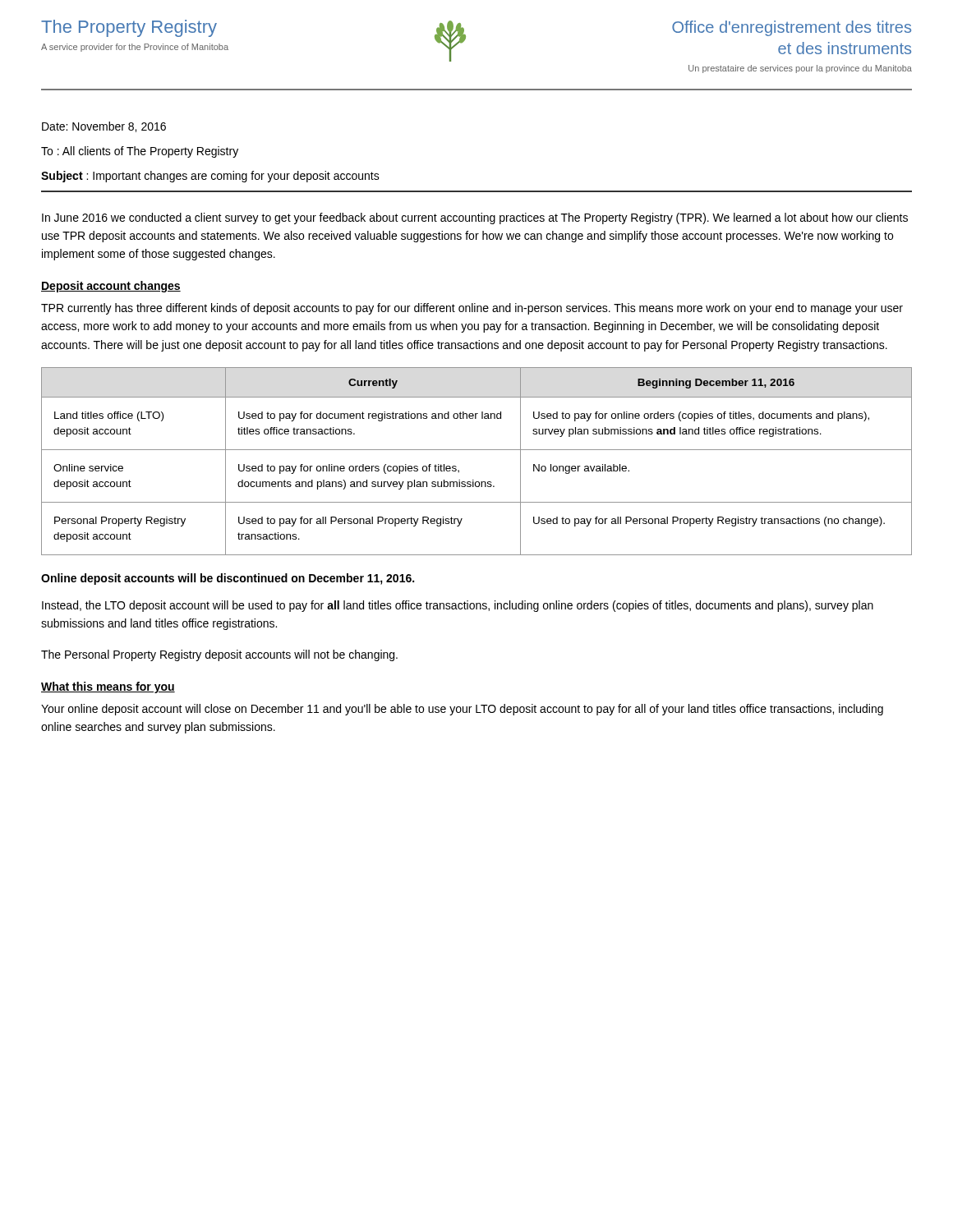Point to the block beginning "To : All clients"
Image resolution: width=953 pixels, height=1232 pixels.
pyautogui.click(x=140, y=151)
